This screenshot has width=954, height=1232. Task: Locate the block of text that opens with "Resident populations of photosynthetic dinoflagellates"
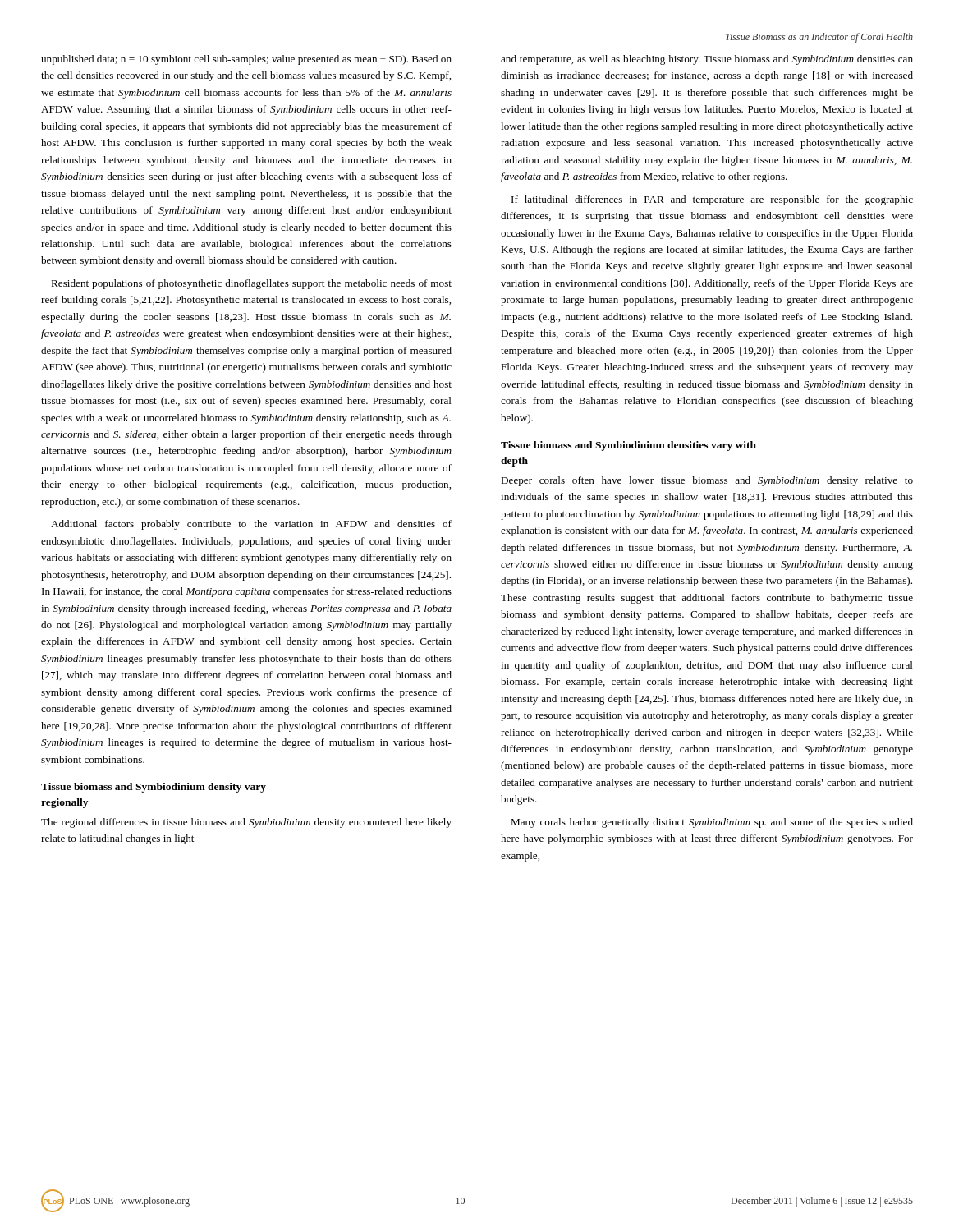tap(246, 393)
